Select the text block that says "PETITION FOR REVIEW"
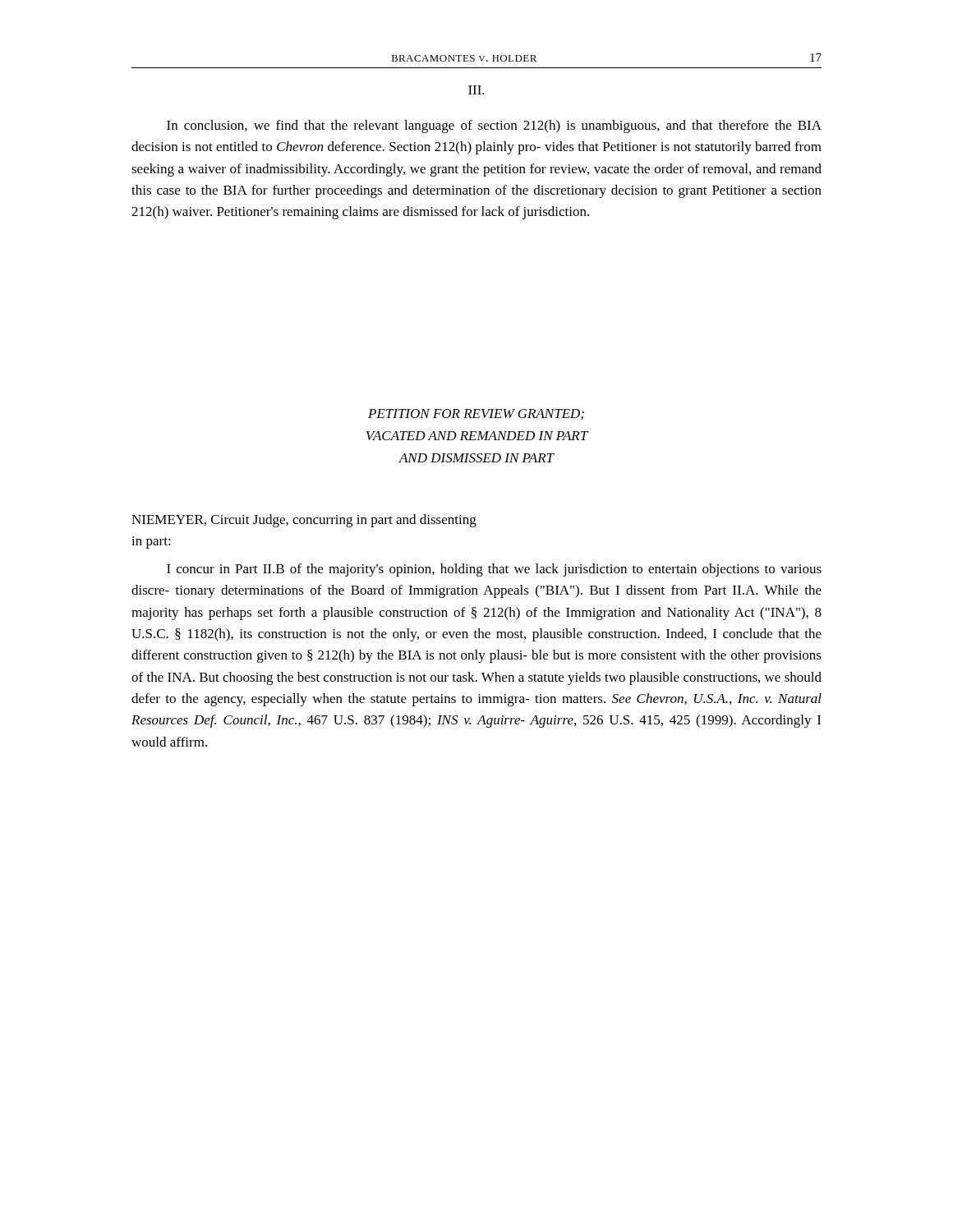 pyautogui.click(x=476, y=436)
